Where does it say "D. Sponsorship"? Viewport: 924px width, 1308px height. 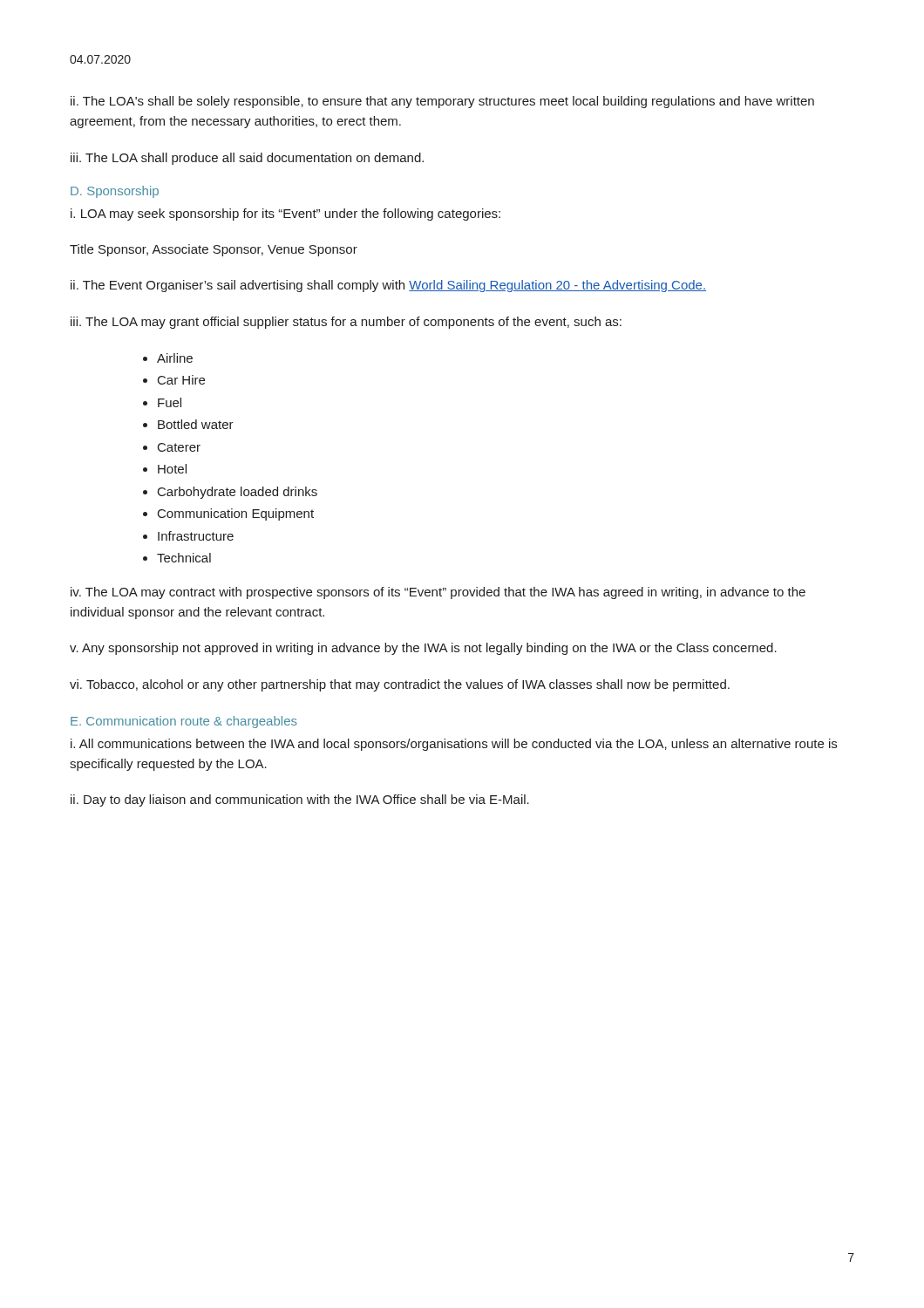click(114, 190)
